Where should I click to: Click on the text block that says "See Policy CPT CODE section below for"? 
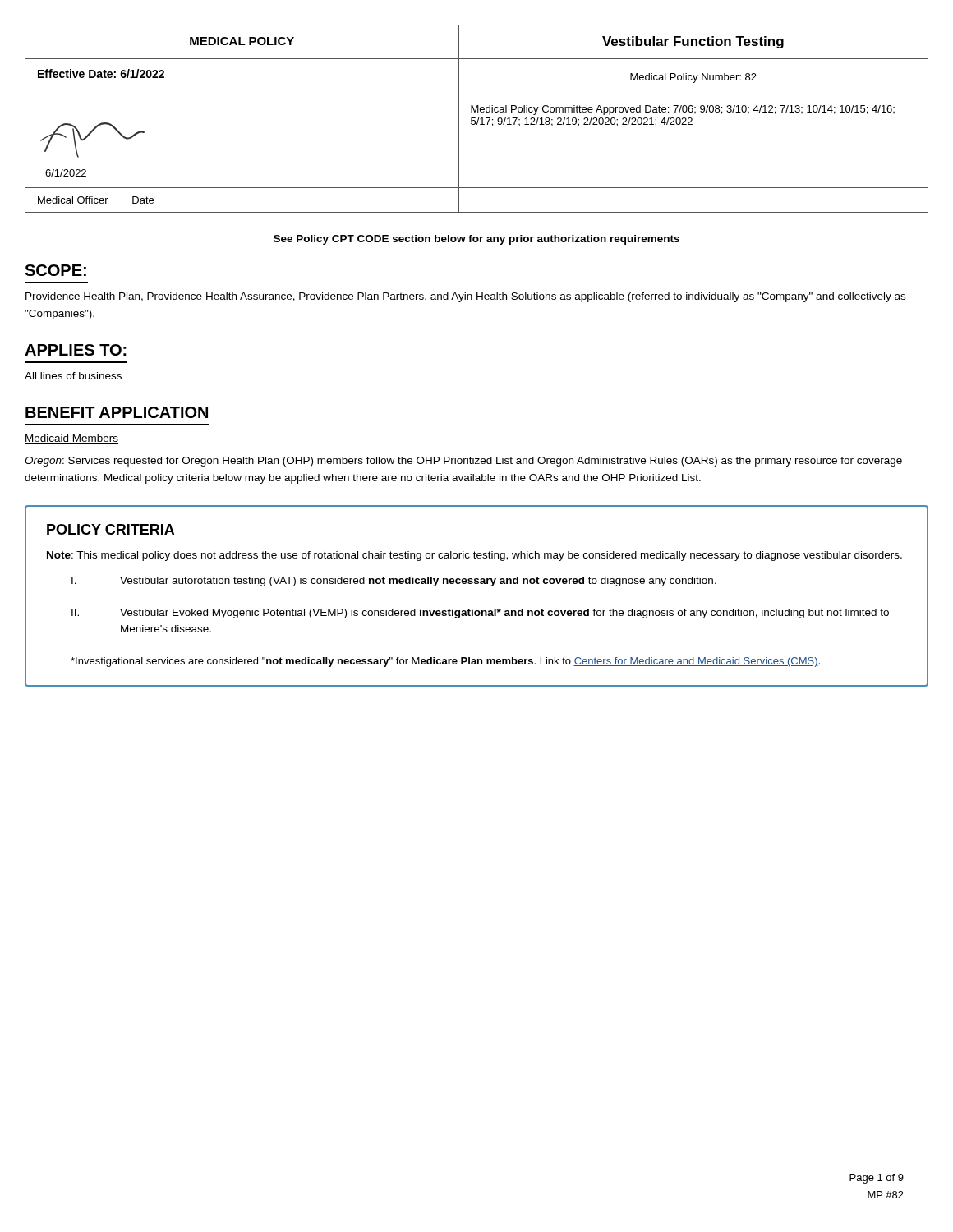tap(476, 239)
